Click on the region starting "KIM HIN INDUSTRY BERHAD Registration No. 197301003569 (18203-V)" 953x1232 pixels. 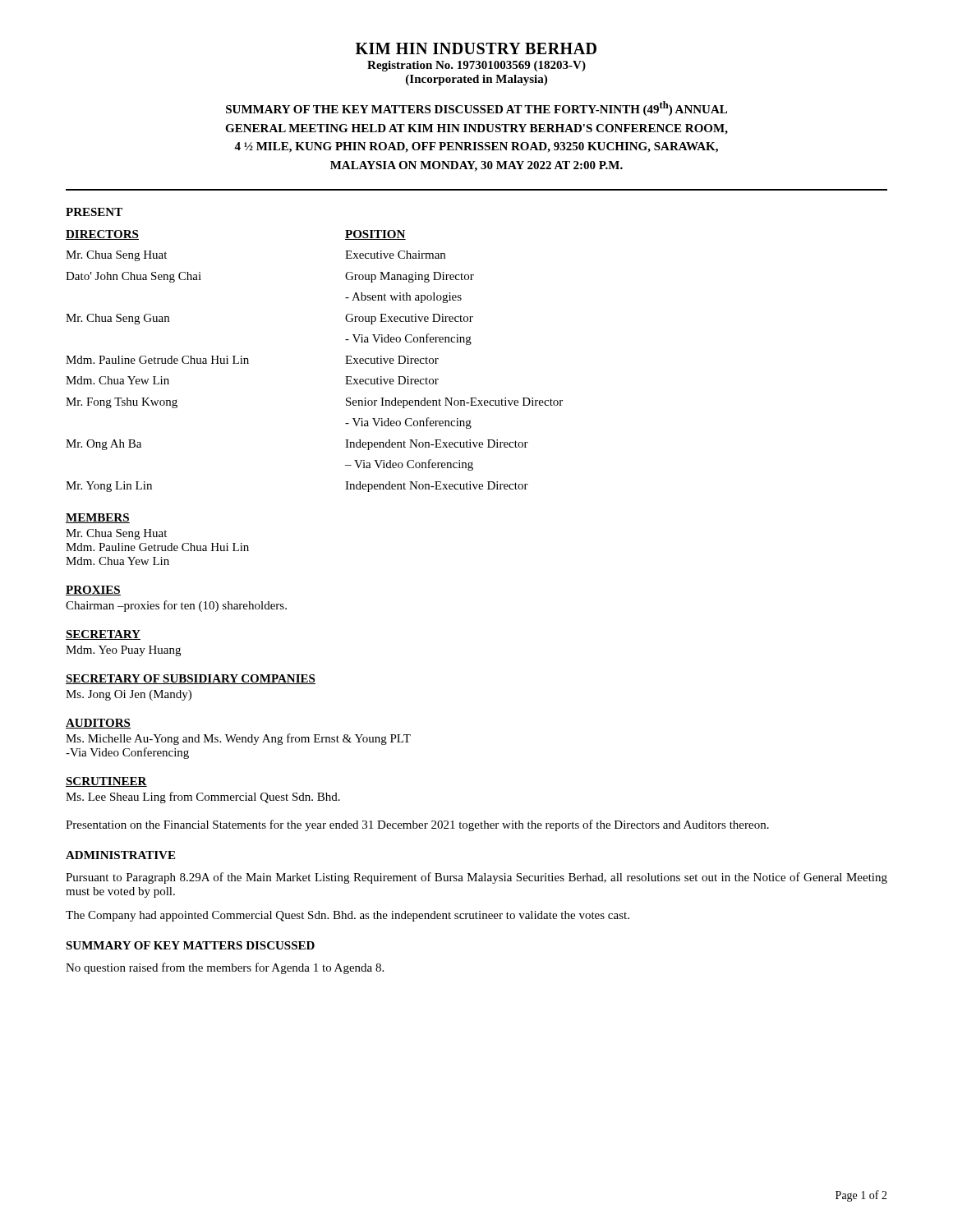tap(476, 63)
